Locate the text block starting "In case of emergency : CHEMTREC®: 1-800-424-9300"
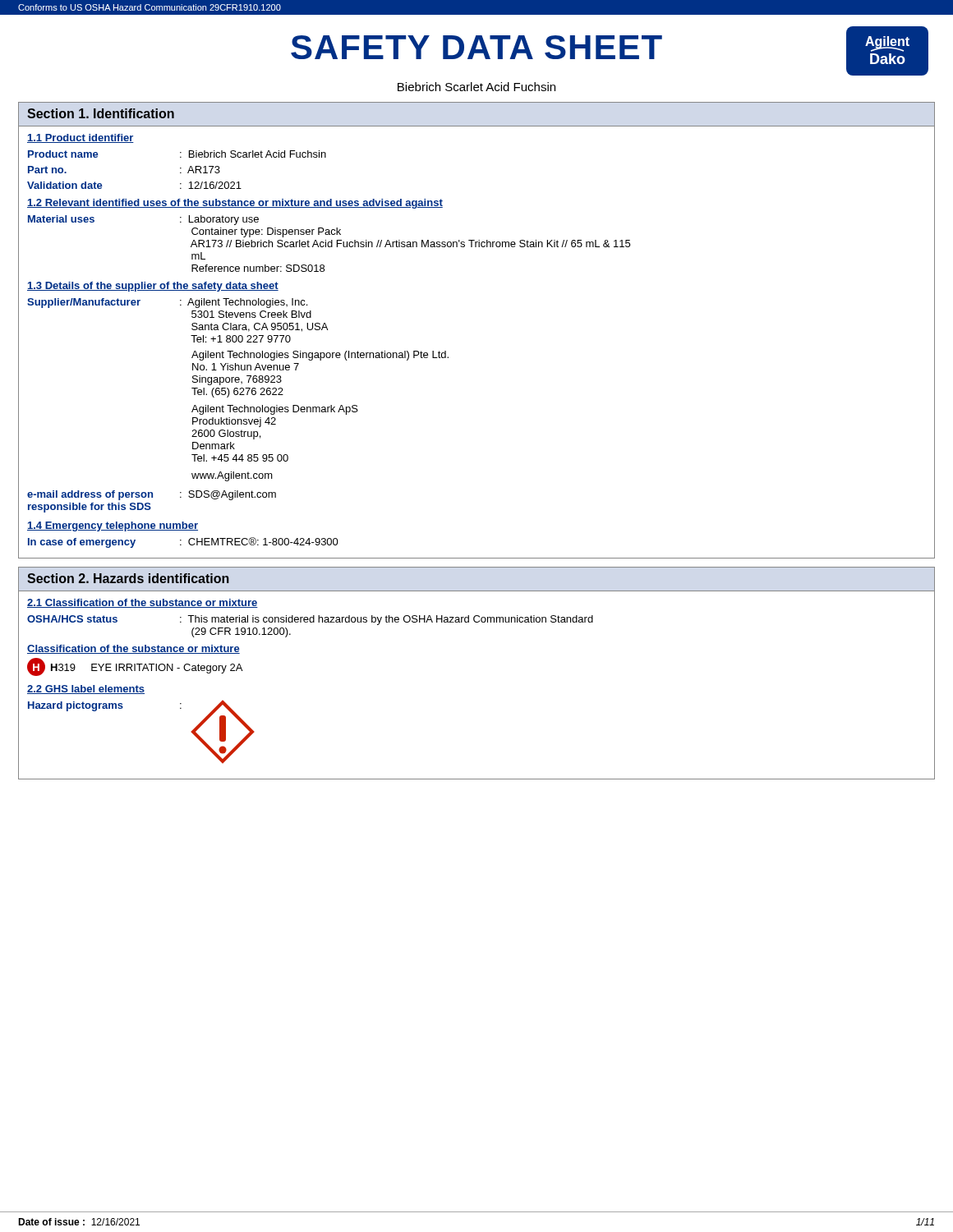The image size is (953, 1232). [183, 542]
